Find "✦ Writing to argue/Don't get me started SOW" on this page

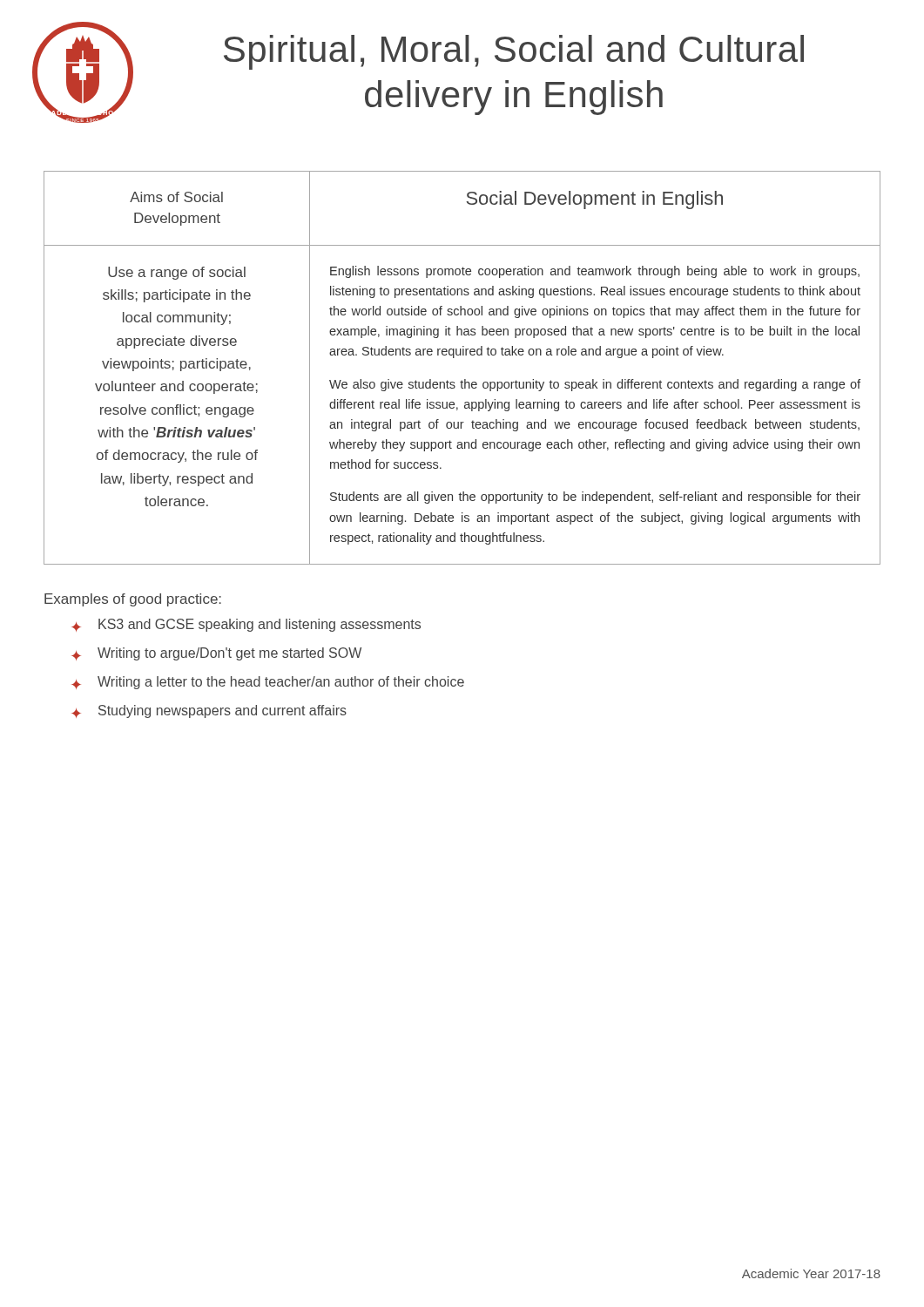pyautogui.click(x=216, y=656)
